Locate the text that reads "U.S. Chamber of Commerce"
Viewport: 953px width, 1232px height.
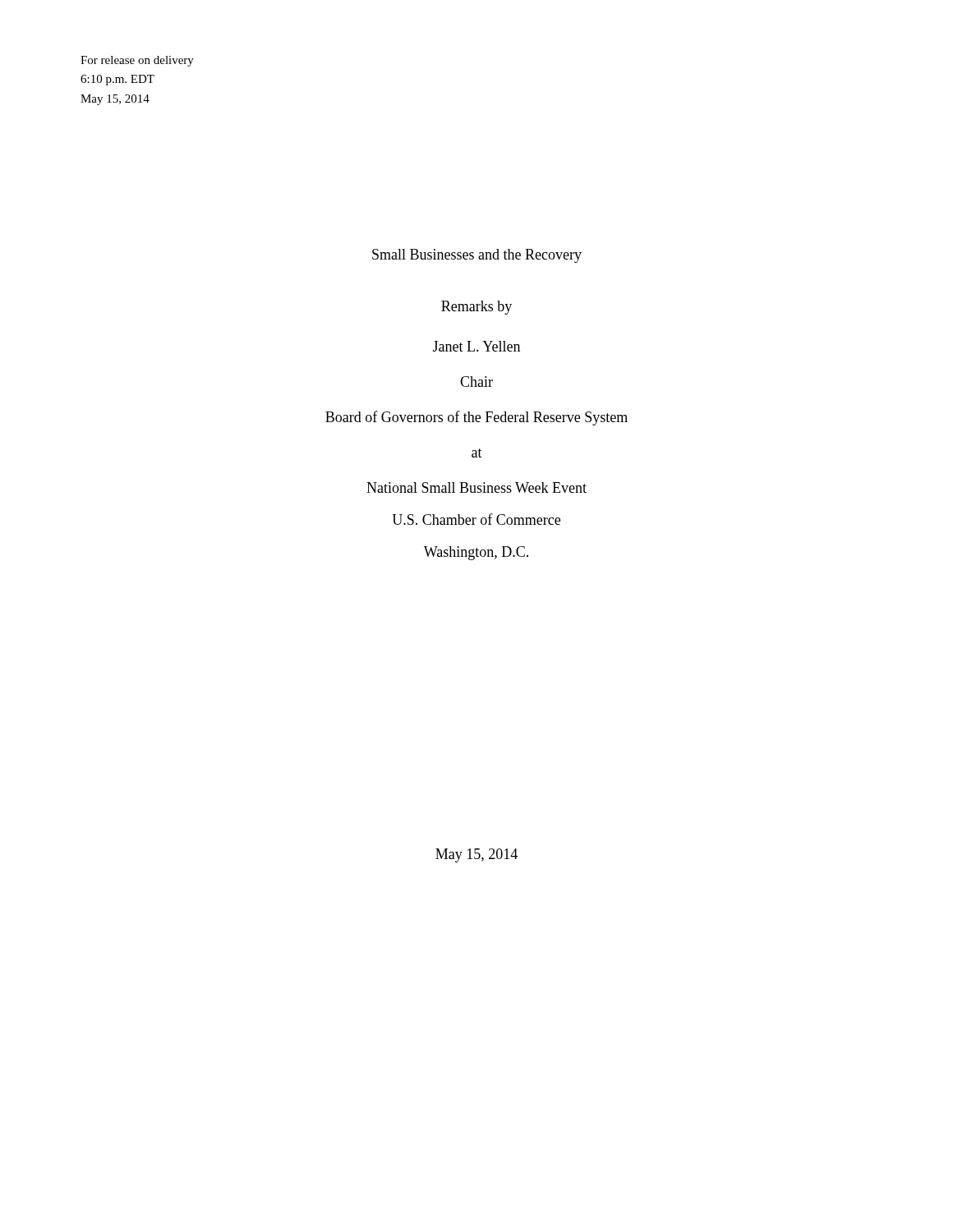(x=476, y=520)
